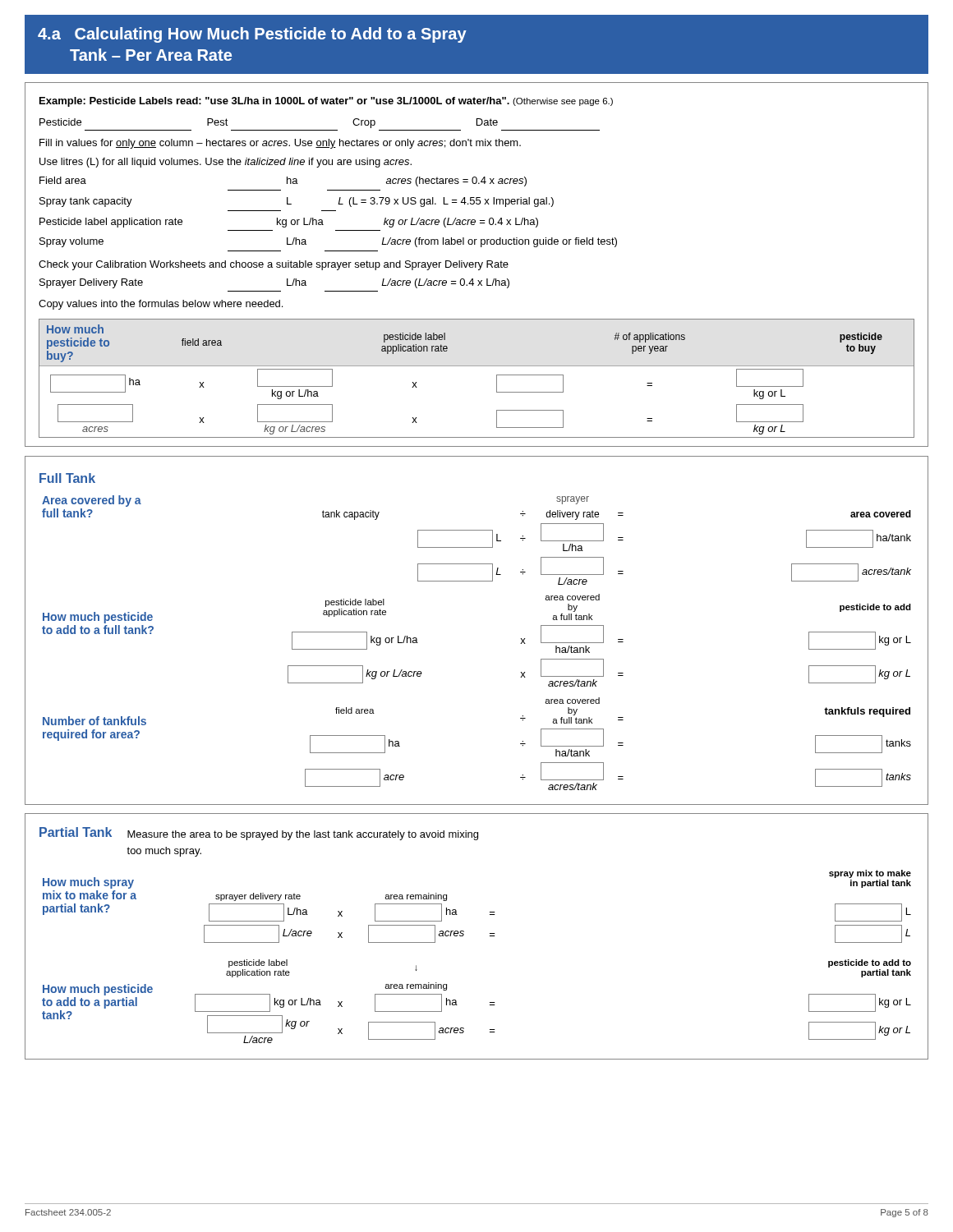
Task: Point to the block beginning "Example: Pesticide Labels read:"
Action: coord(476,265)
